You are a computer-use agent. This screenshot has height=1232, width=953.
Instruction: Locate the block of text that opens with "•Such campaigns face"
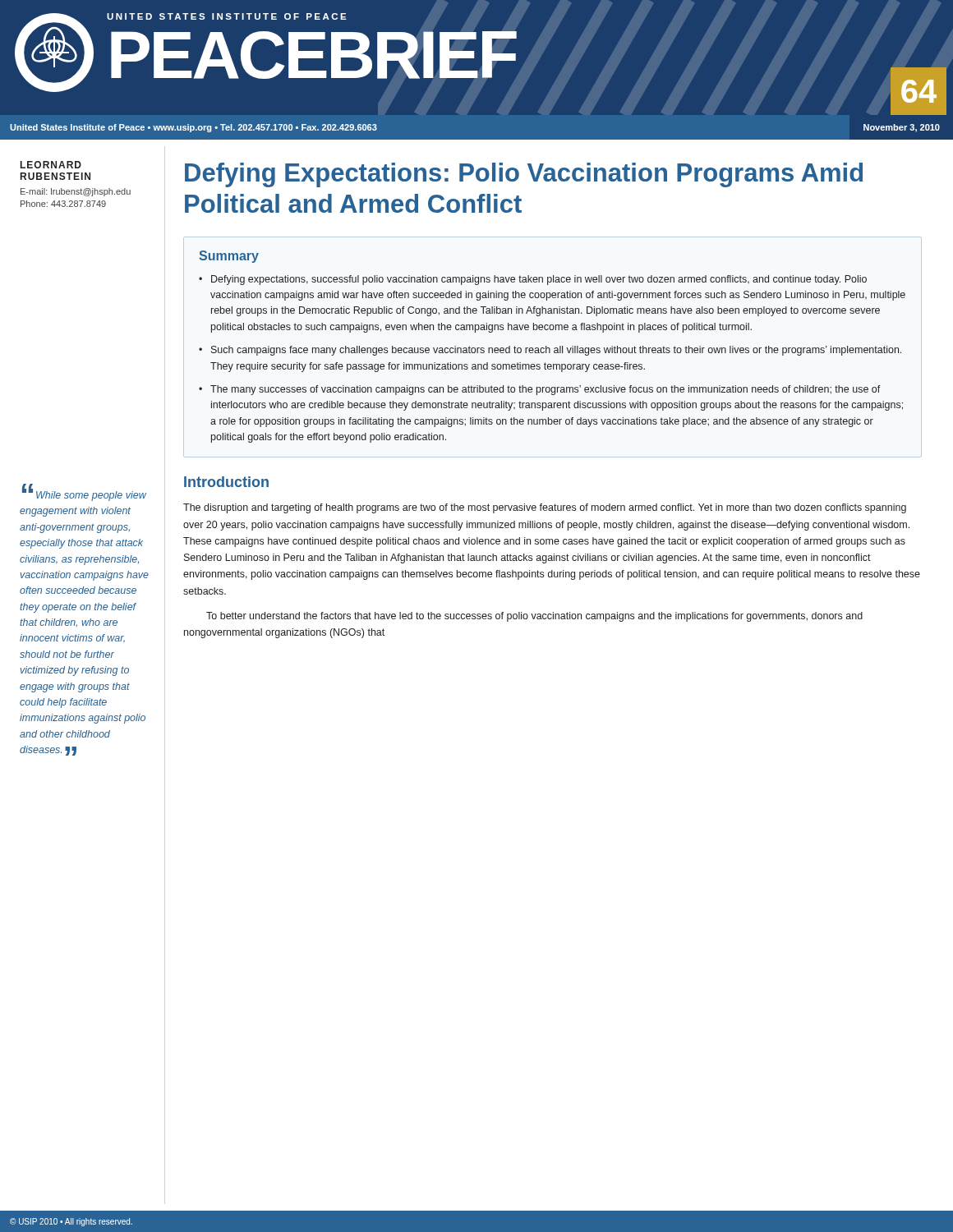[551, 357]
